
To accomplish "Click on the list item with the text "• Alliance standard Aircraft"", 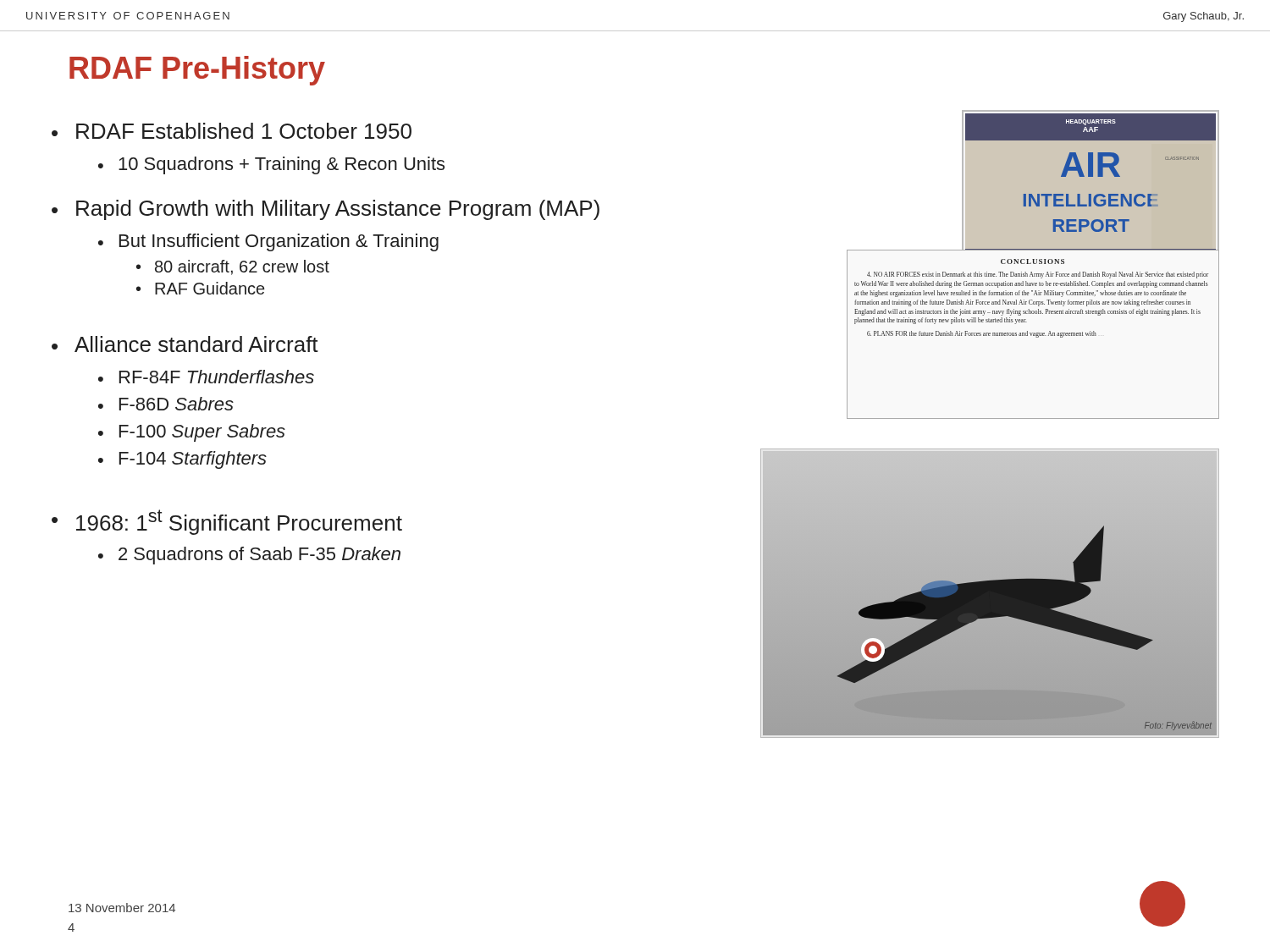I will tap(184, 346).
